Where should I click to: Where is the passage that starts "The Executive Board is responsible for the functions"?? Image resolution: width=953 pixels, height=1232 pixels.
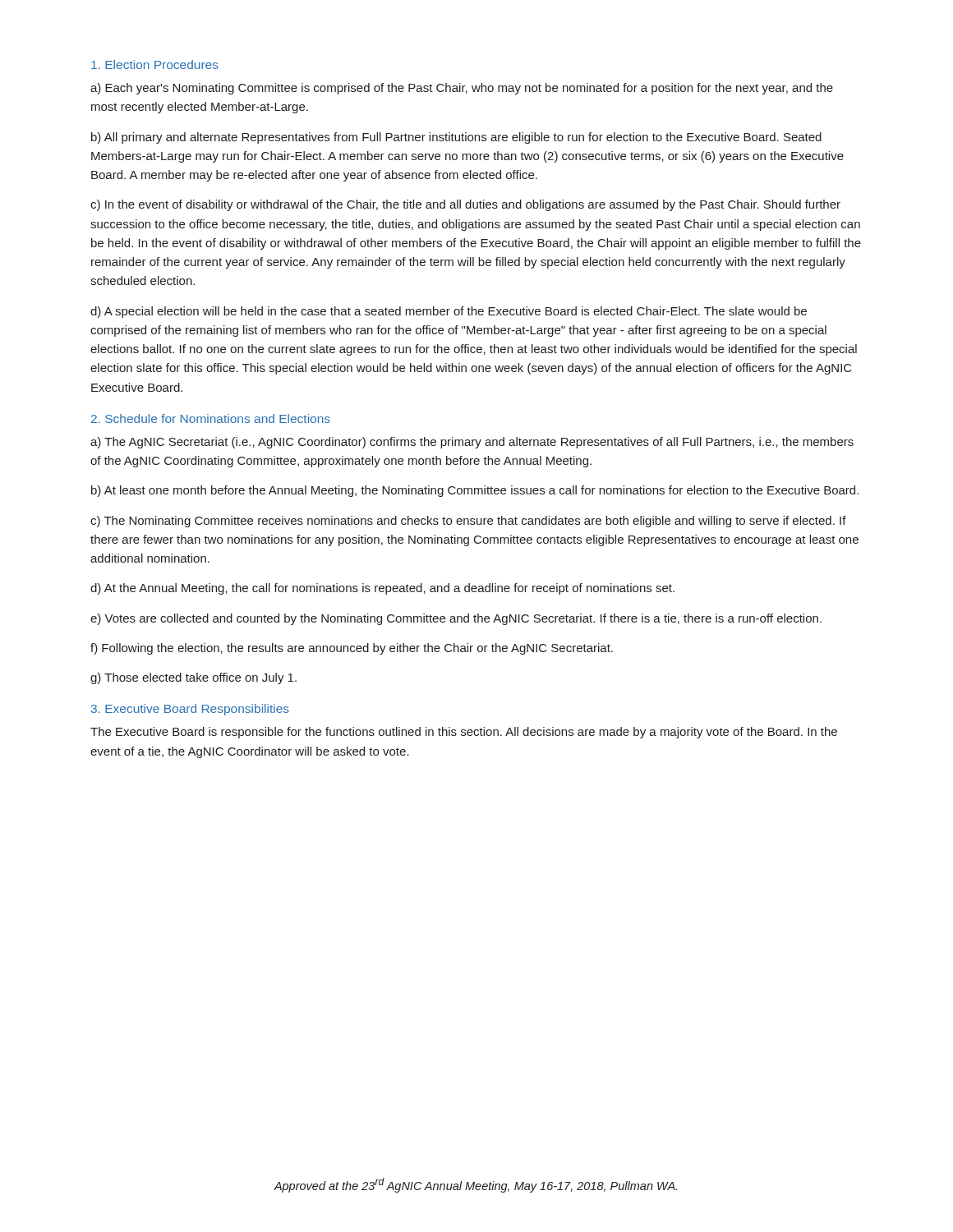point(464,741)
